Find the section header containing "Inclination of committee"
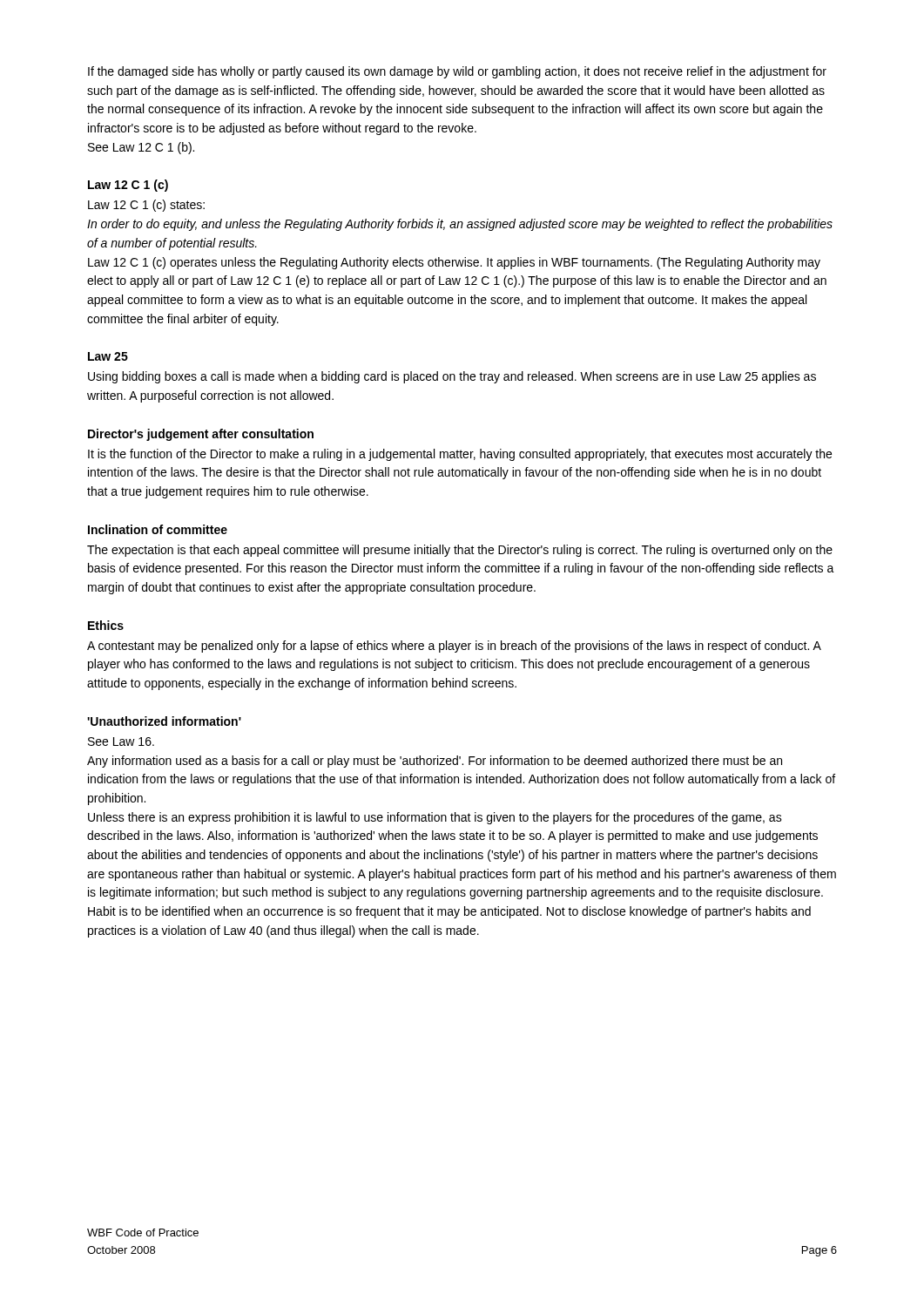924x1307 pixels. (x=157, y=530)
